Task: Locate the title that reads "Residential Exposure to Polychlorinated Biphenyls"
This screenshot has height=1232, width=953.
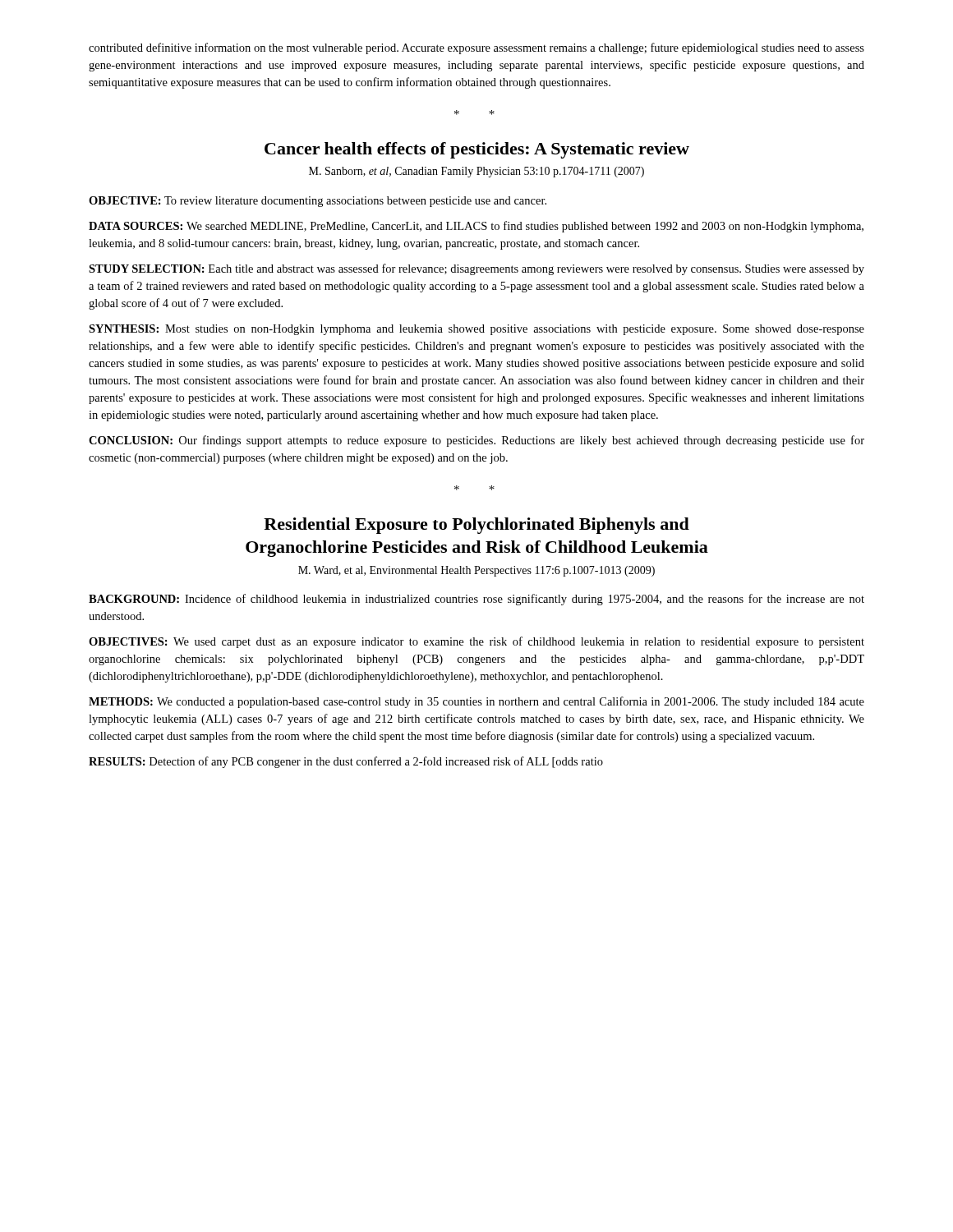Action: coord(476,535)
